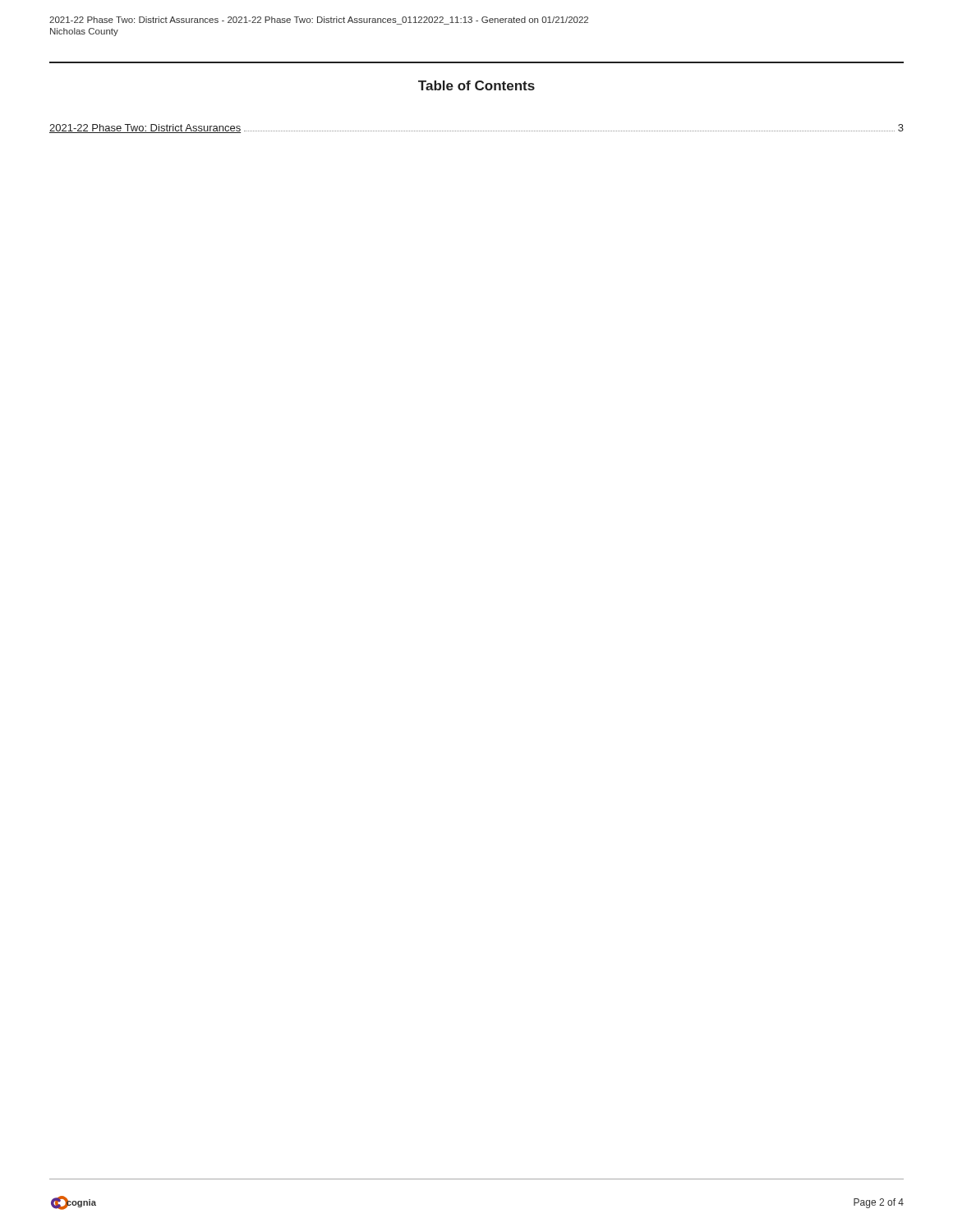Click on the text starting "Table of Contents"

click(476, 86)
